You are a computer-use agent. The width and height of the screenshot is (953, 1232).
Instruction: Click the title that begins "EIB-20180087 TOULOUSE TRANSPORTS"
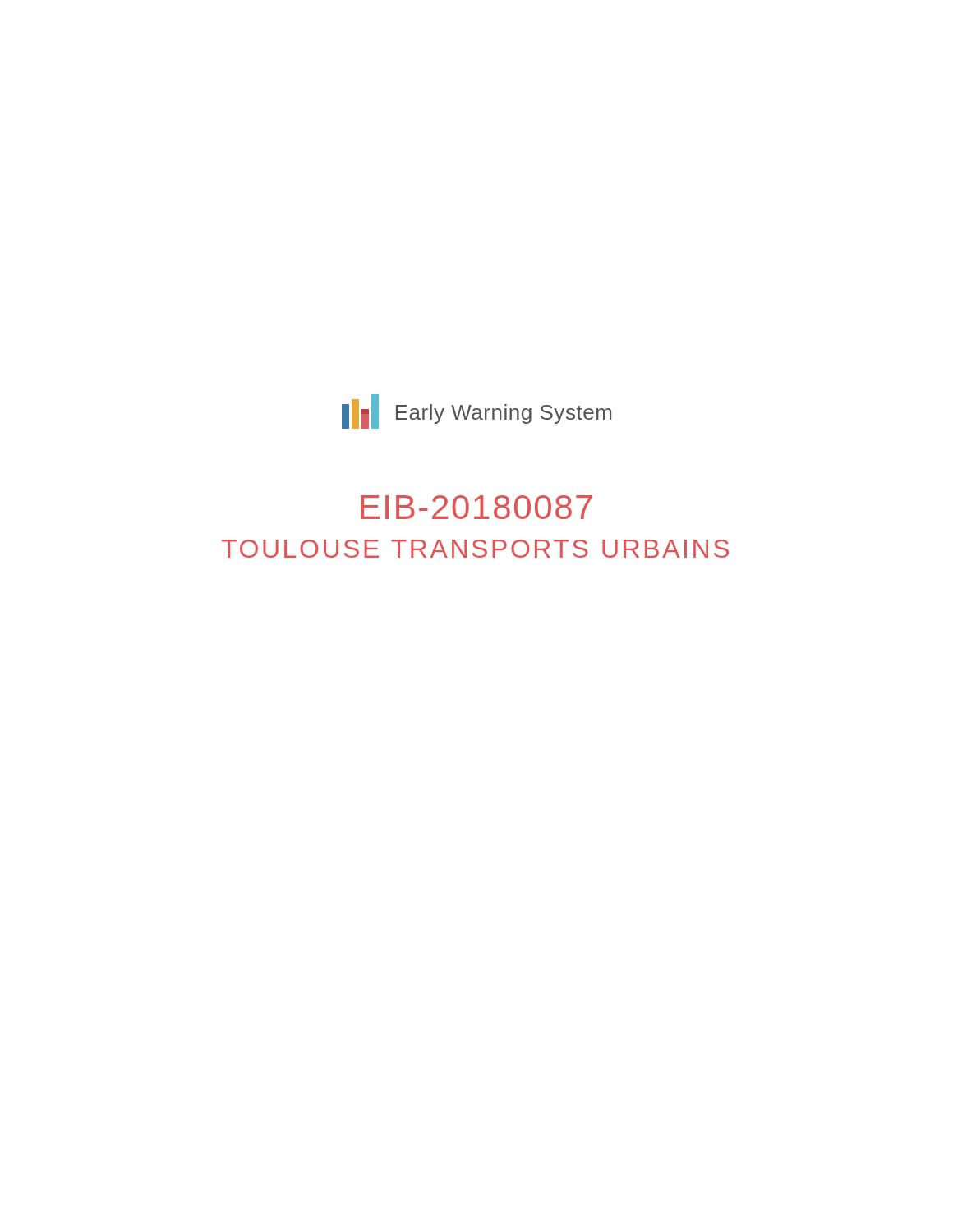point(476,526)
